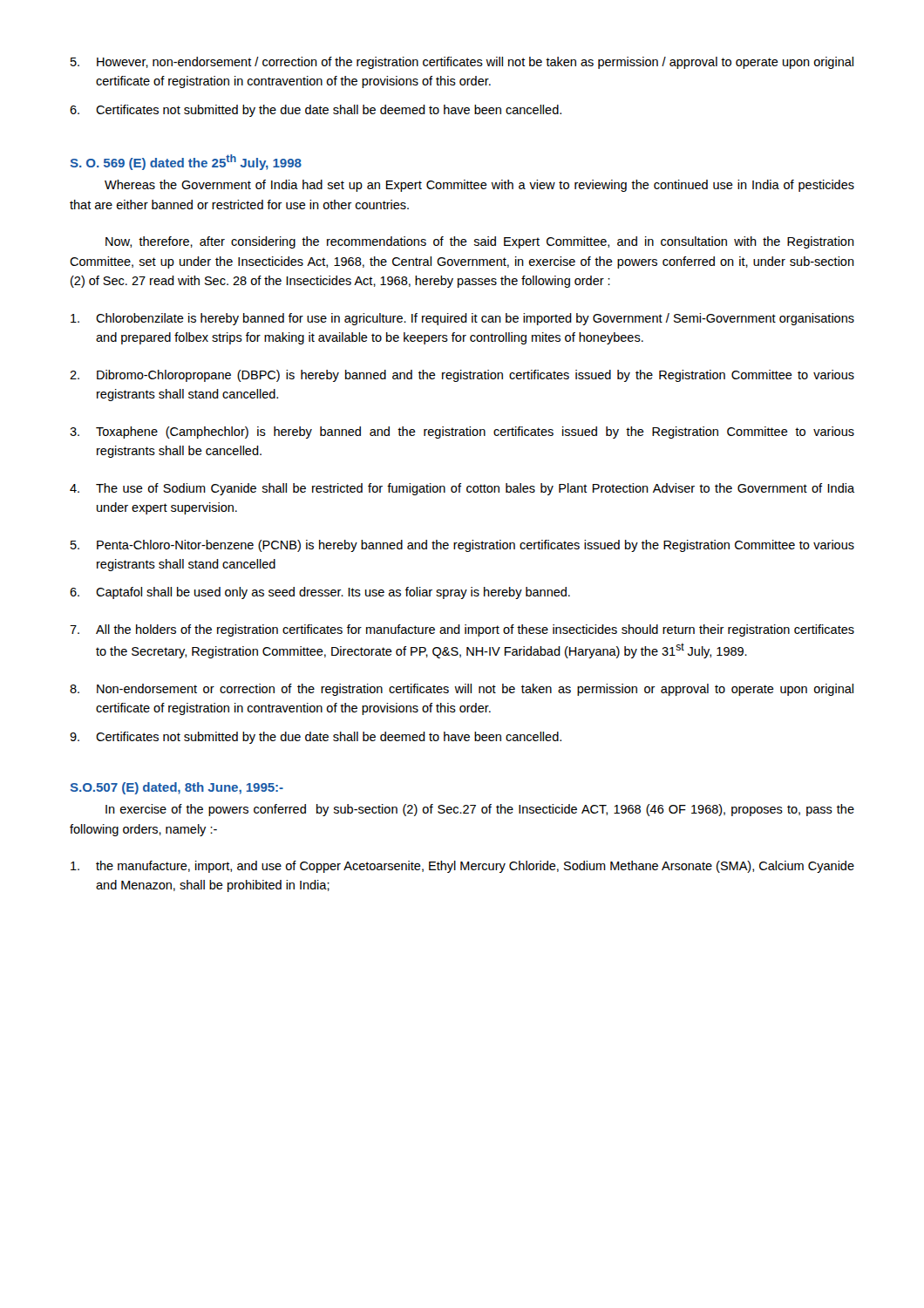The height and width of the screenshot is (1308, 924).
Task: Click on the text block that says "In exercise of"
Action: coord(462,819)
